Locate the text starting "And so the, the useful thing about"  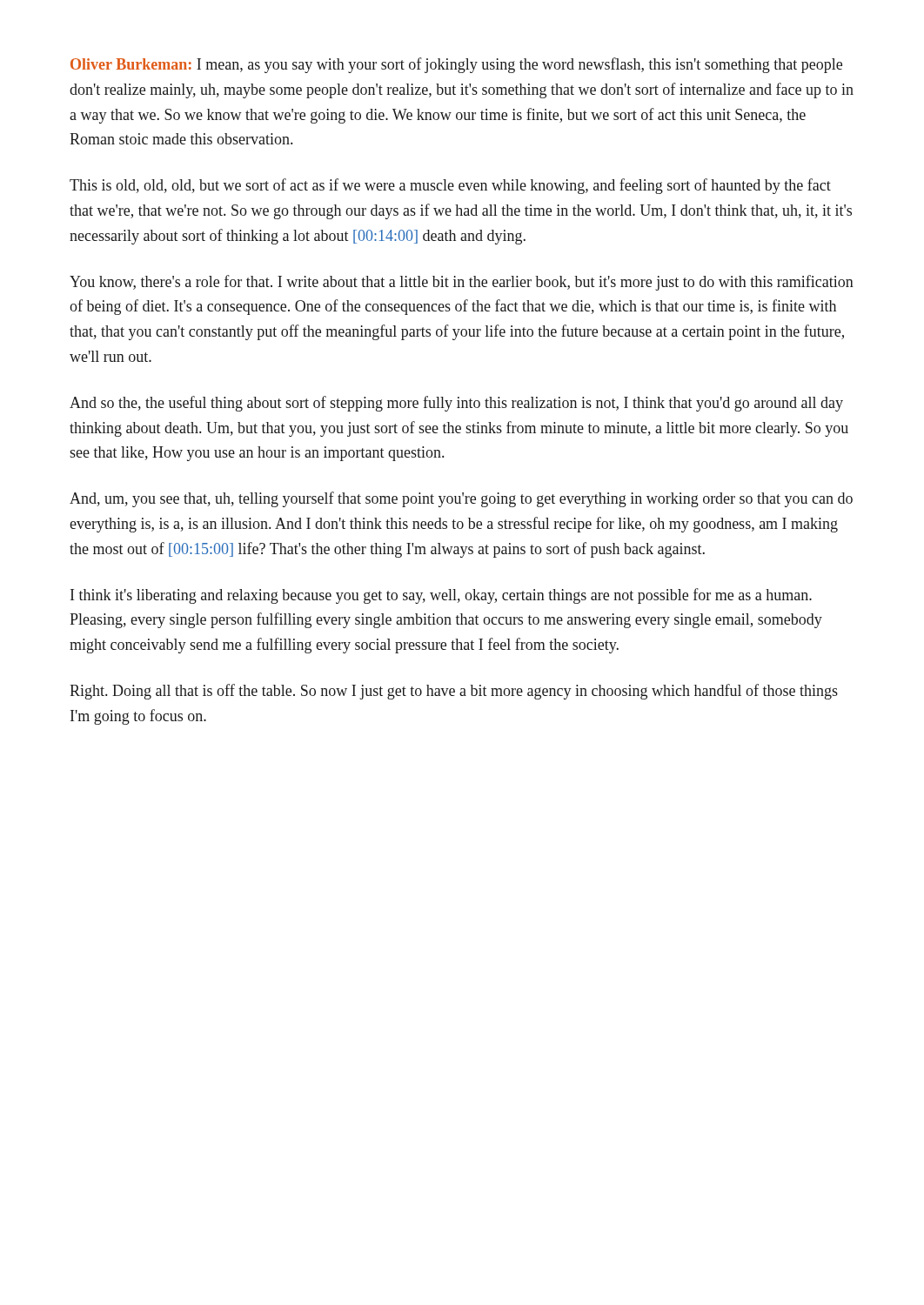459,428
